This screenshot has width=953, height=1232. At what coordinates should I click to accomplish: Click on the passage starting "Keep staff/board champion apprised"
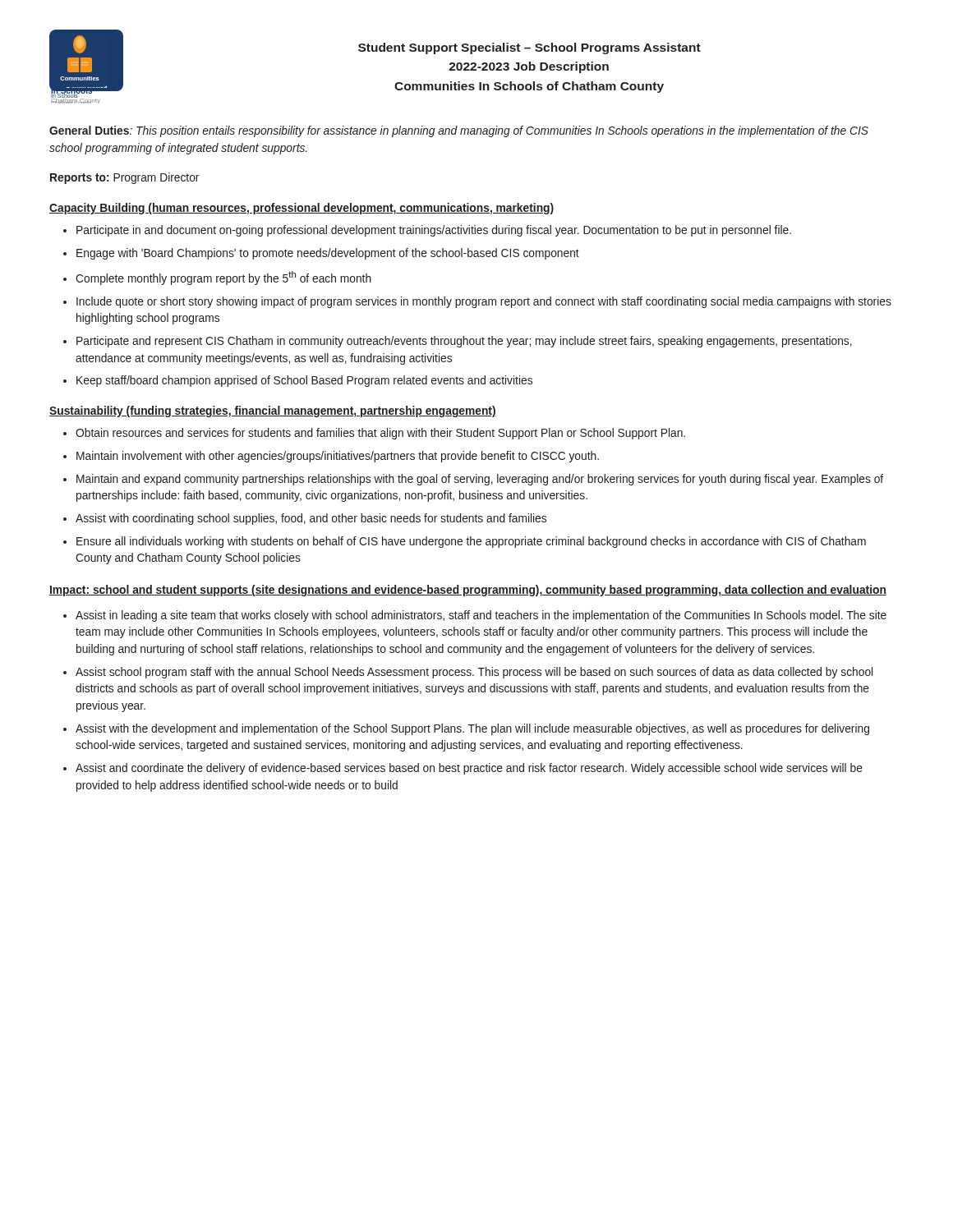(304, 381)
